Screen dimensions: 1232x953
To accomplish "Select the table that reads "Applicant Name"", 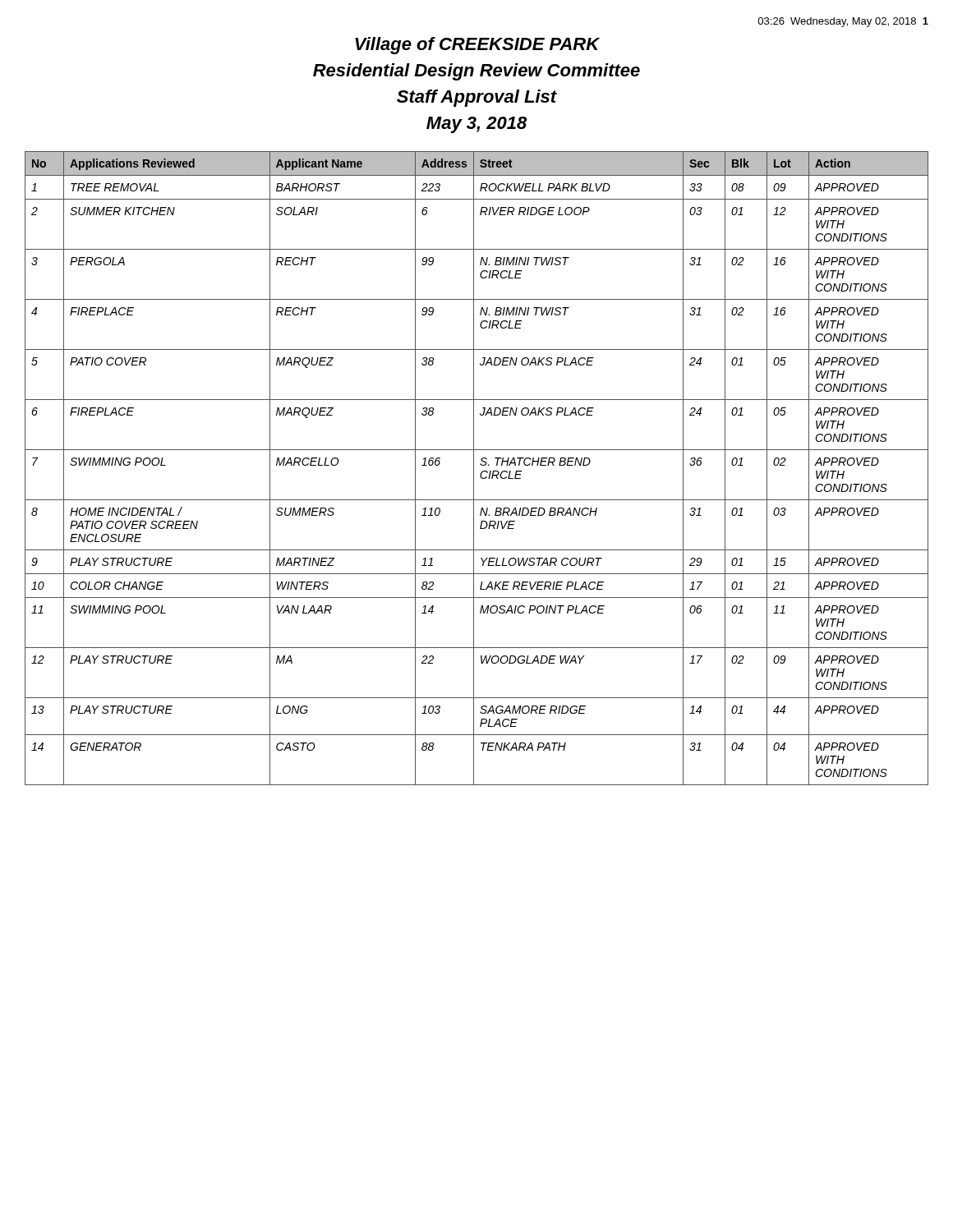I will [x=476, y=468].
